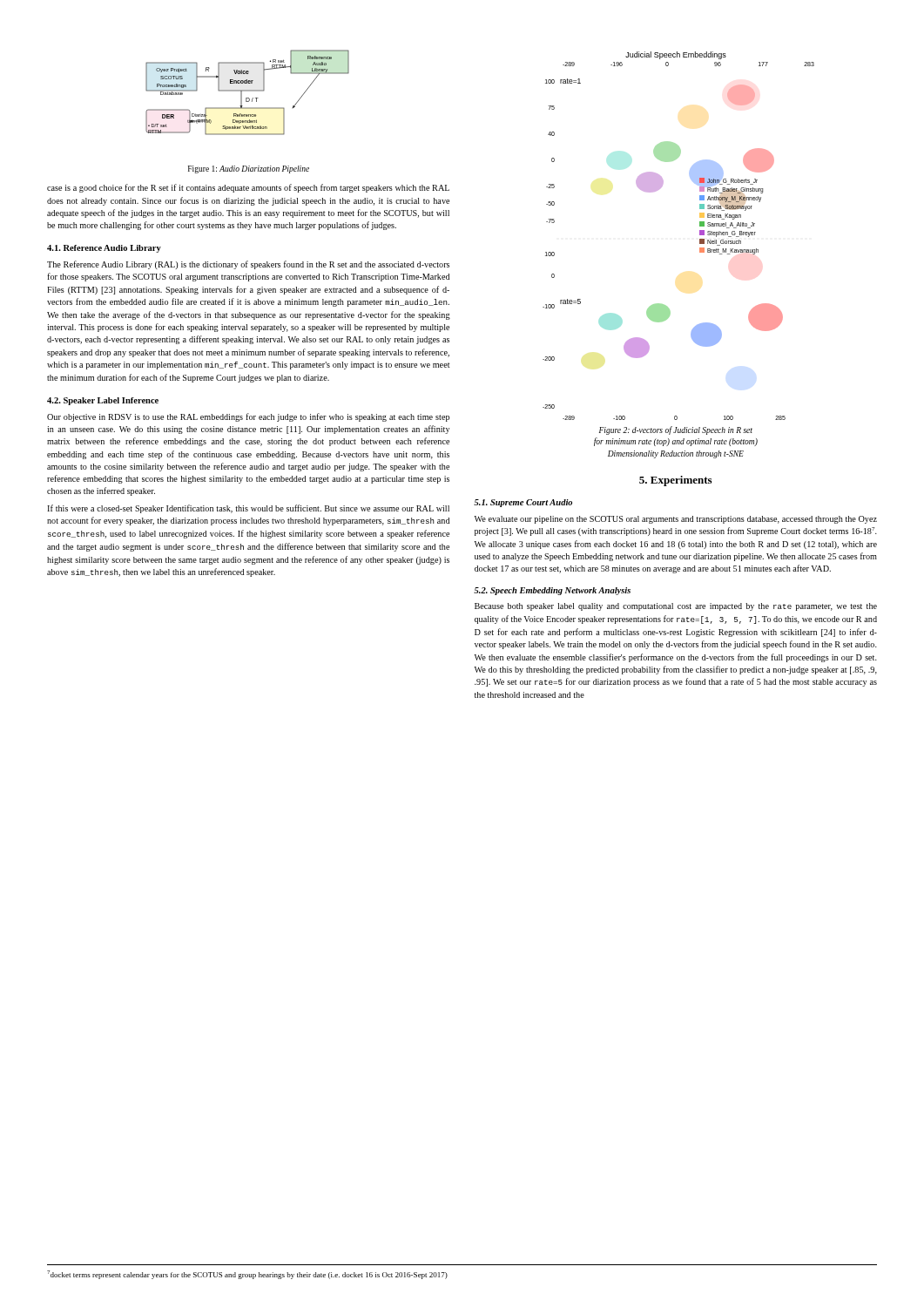Select the flowchart
This screenshot has height=1307, width=924.
tap(248, 111)
